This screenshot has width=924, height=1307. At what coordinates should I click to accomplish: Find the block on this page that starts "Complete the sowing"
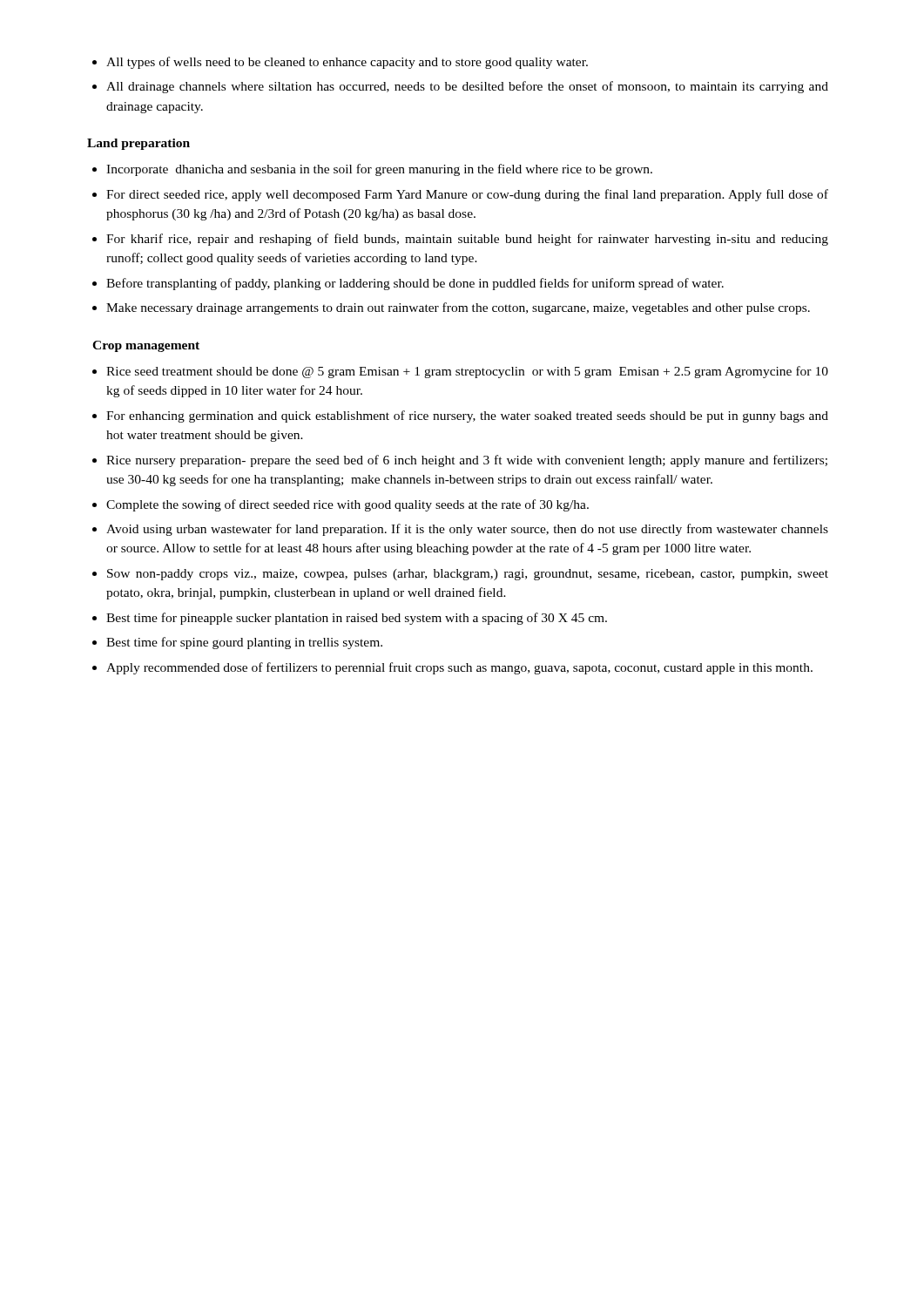[x=467, y=504]
